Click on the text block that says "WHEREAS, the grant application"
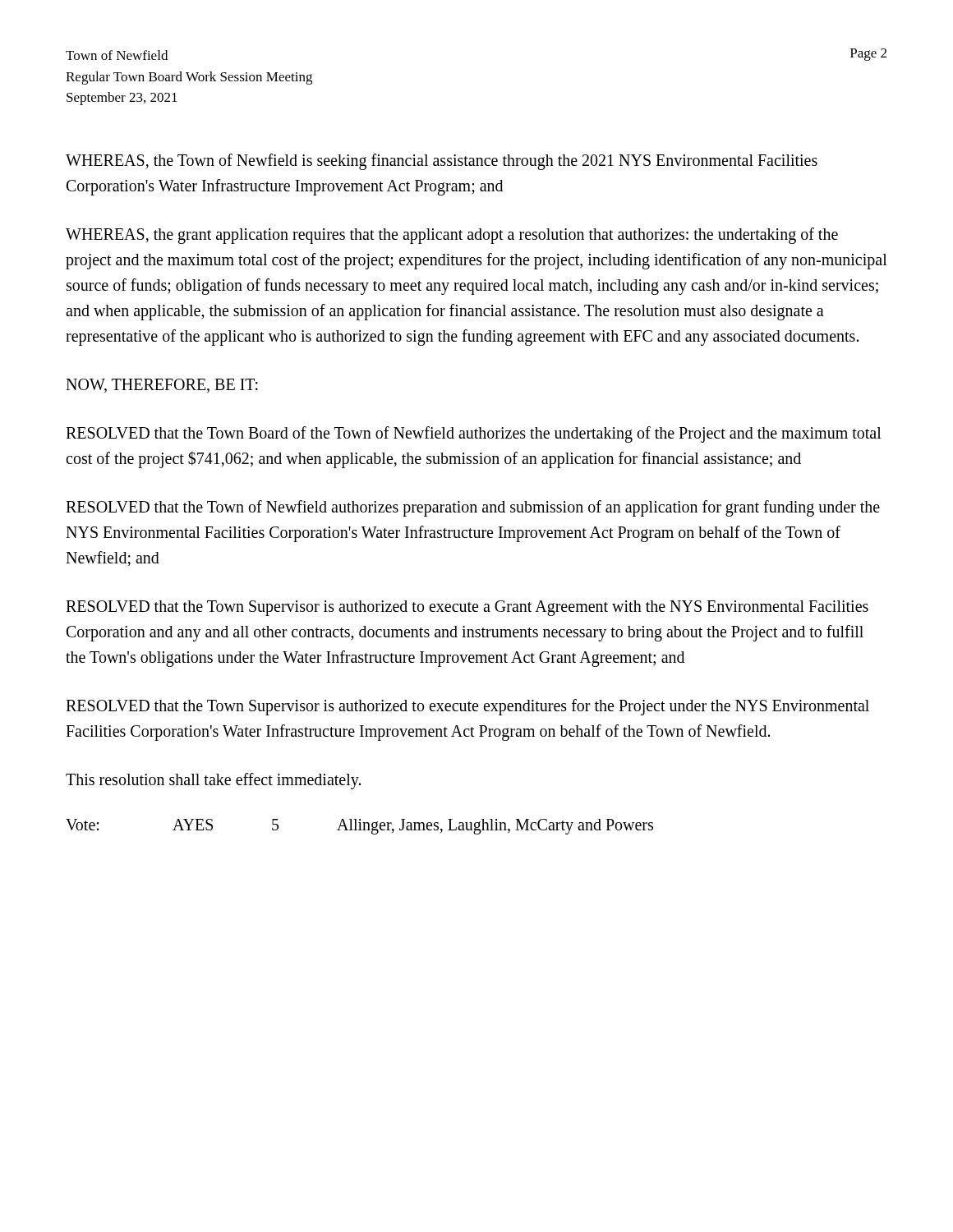Image resolution: width=953 pixels, height=1232 pixels. pos(476,285)
